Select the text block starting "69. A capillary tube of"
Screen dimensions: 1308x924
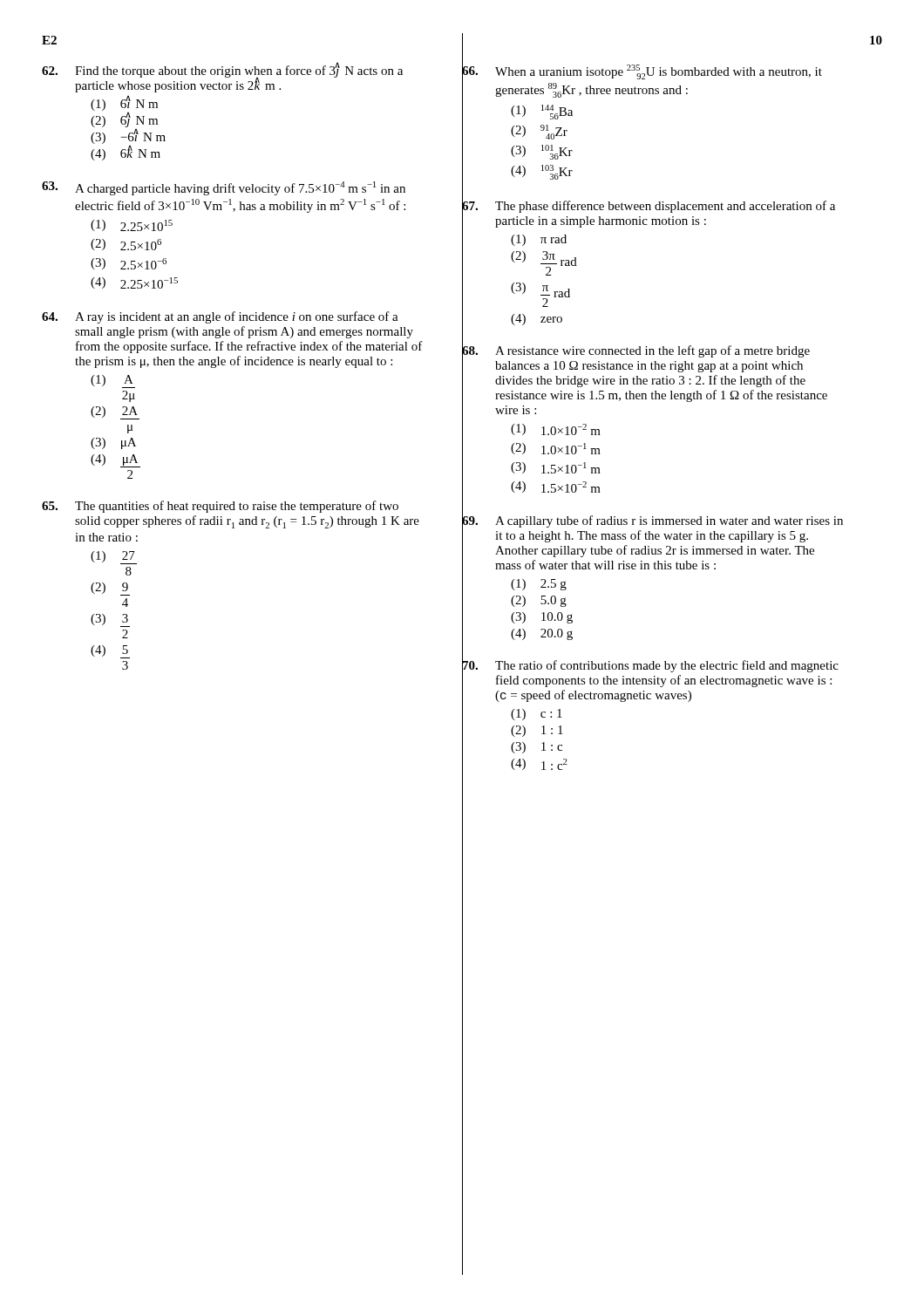tap(653, 578)
